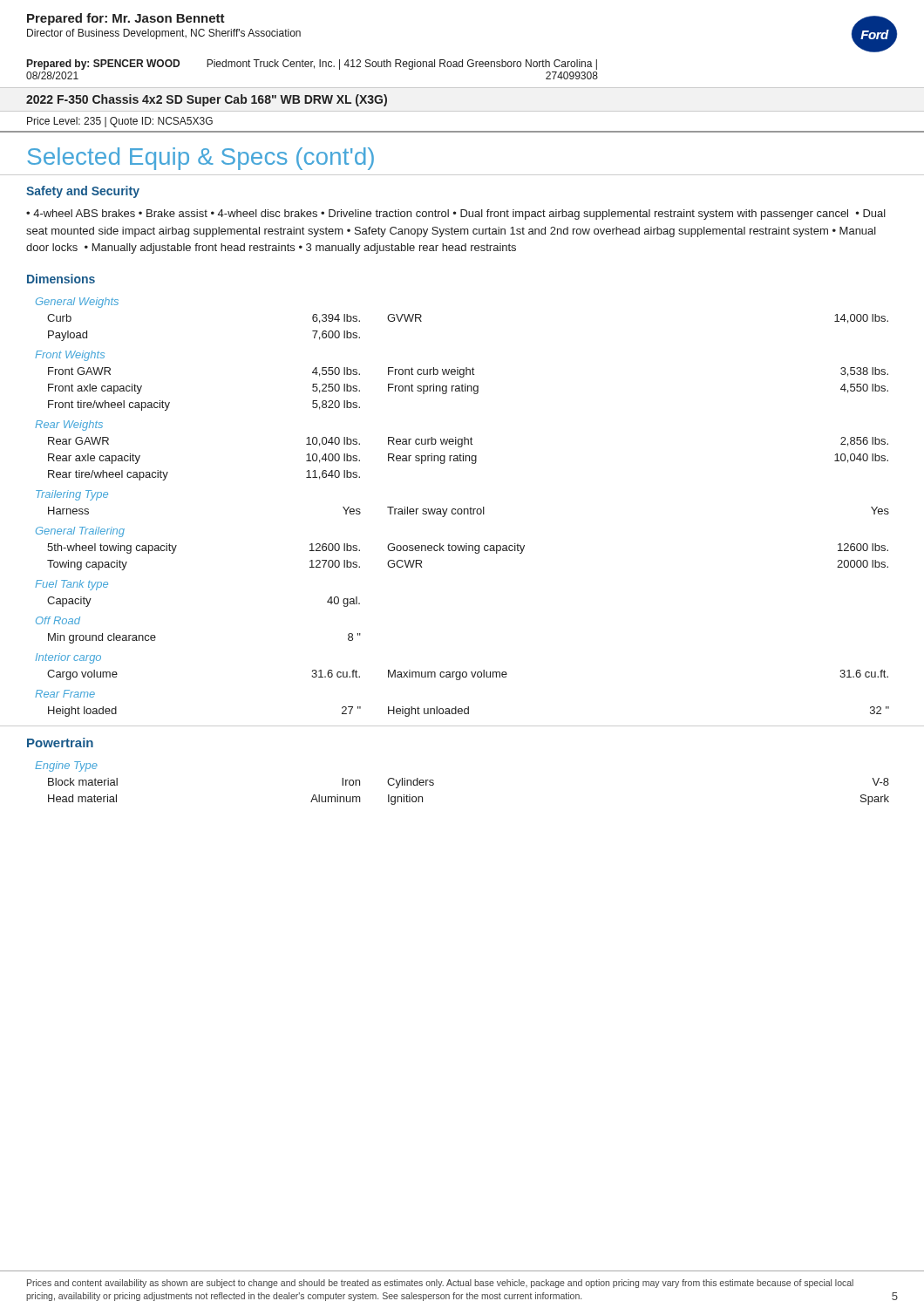This screenshot has width=924, height=1308.
Task: Locate the section header that reads "Selected Equip & Specs (cont'd)"
Action: (201, 157)
